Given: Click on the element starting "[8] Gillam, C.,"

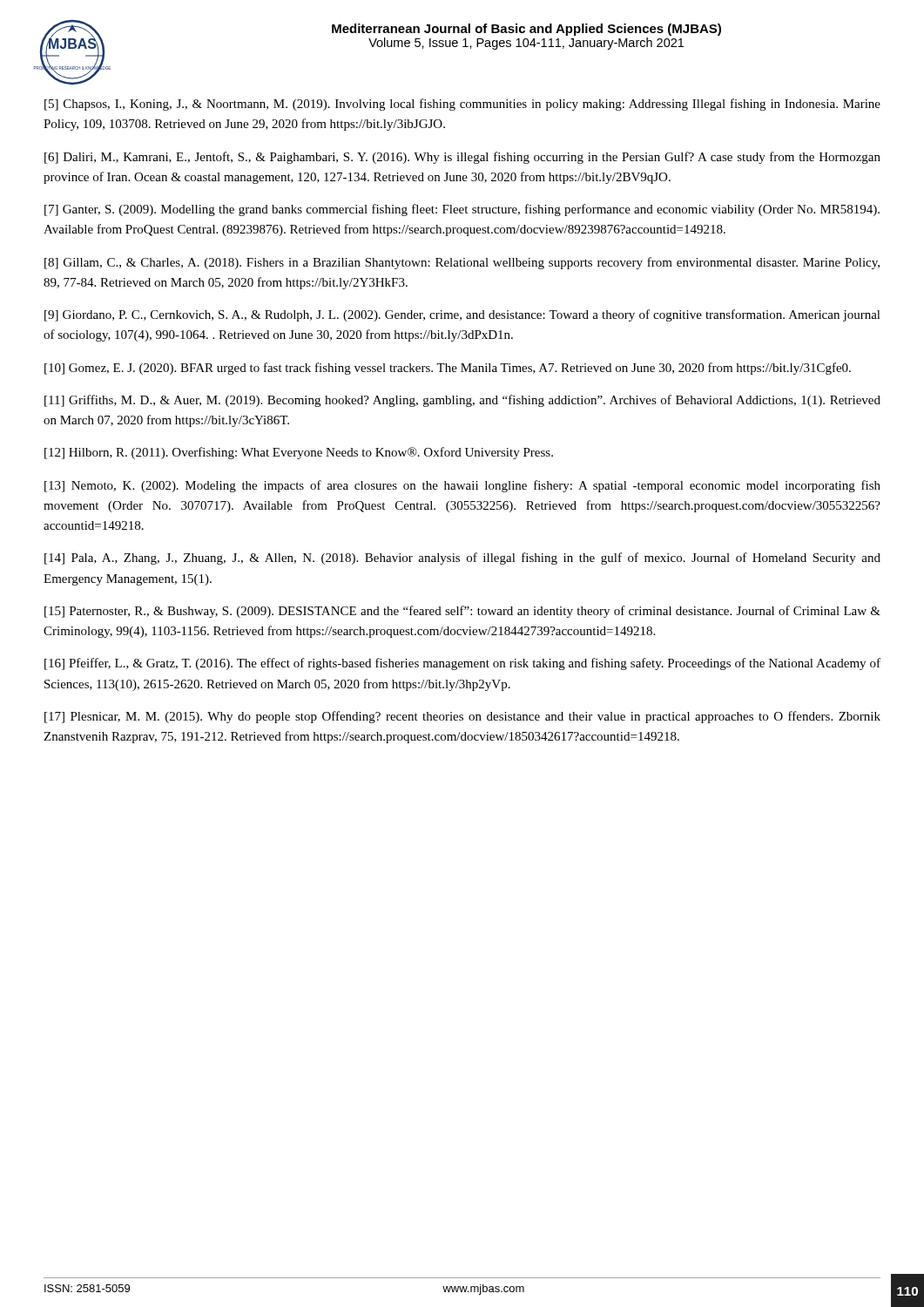Looking at the screenshot, I should coord(462,272).
